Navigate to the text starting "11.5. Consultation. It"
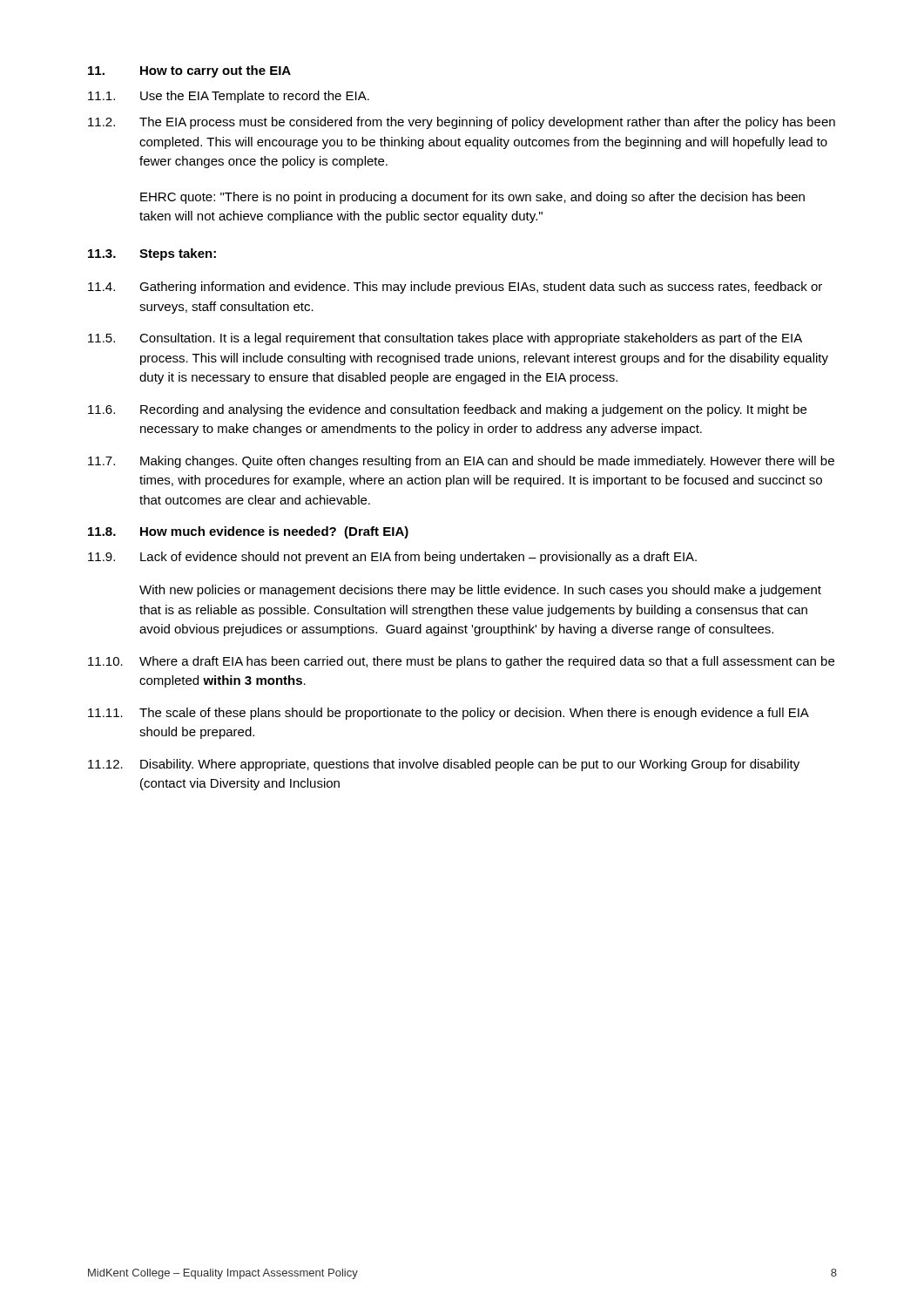Image resolution: width=924 pixels, height=1307 pixels. coord(462,358)
